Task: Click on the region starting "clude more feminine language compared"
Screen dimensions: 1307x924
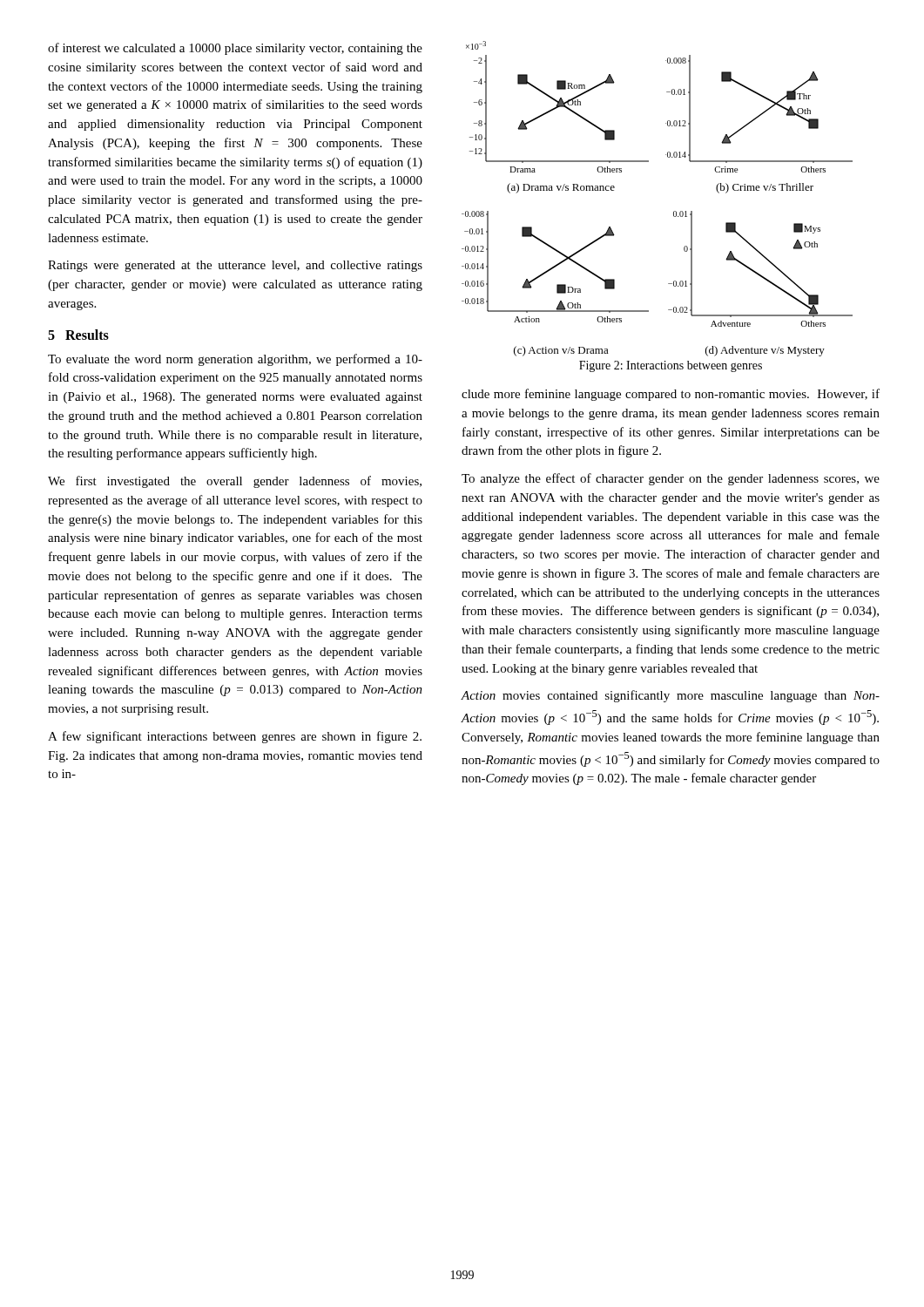Action: 671,587
